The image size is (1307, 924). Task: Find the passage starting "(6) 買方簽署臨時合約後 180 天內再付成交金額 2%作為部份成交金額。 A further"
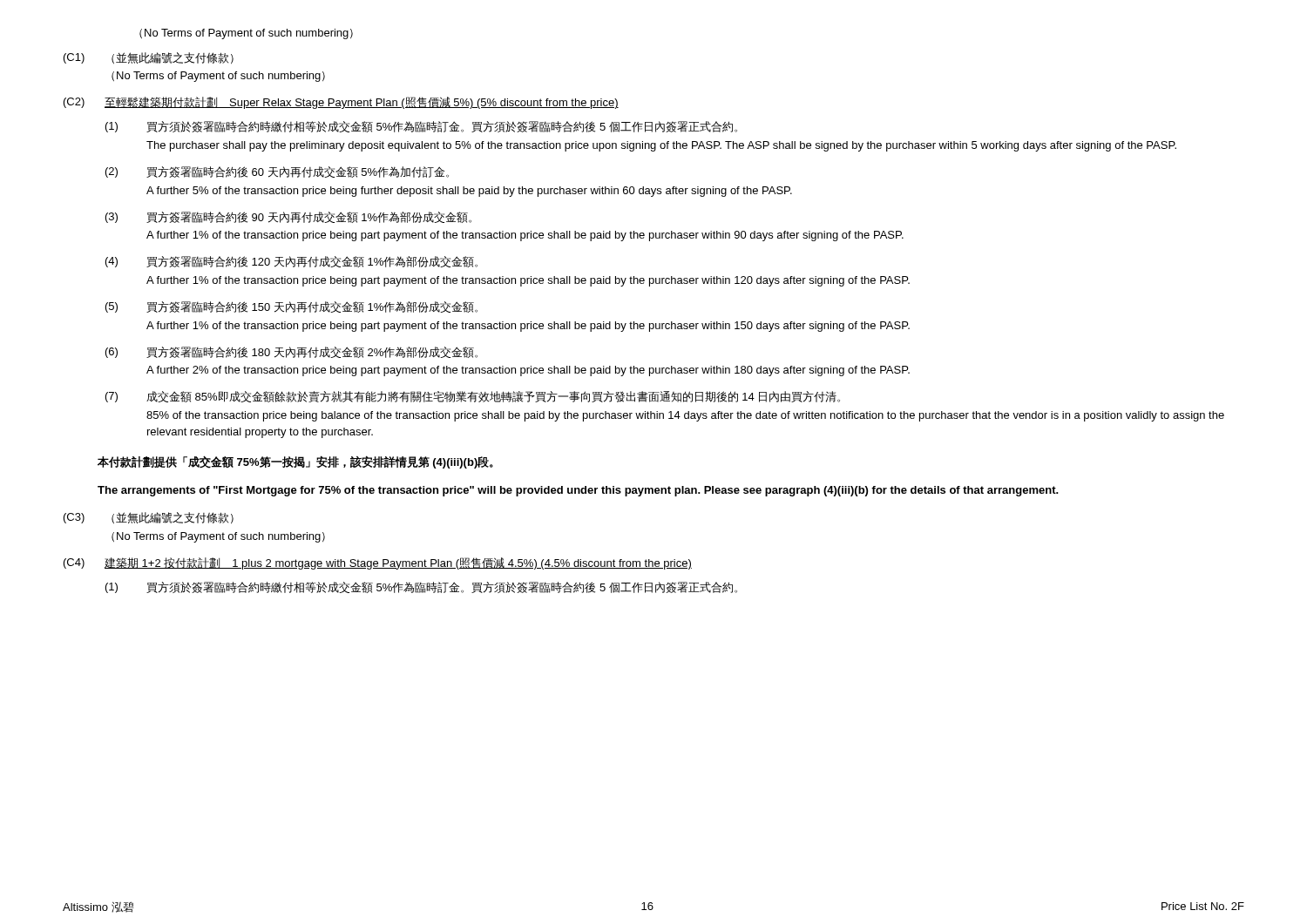click(x=674, y=363)
